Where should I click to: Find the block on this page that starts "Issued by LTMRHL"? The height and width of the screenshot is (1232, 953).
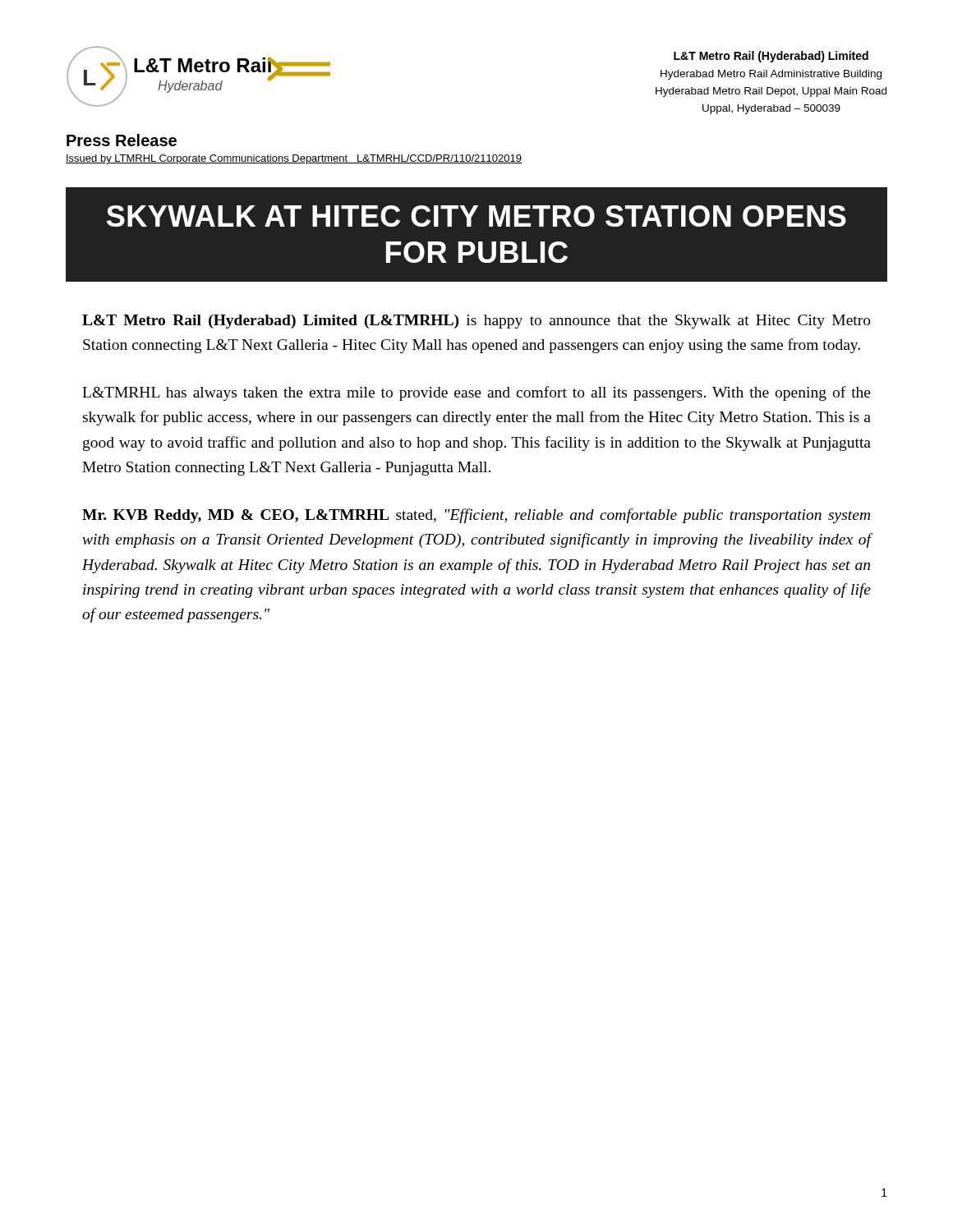[294, 158]
